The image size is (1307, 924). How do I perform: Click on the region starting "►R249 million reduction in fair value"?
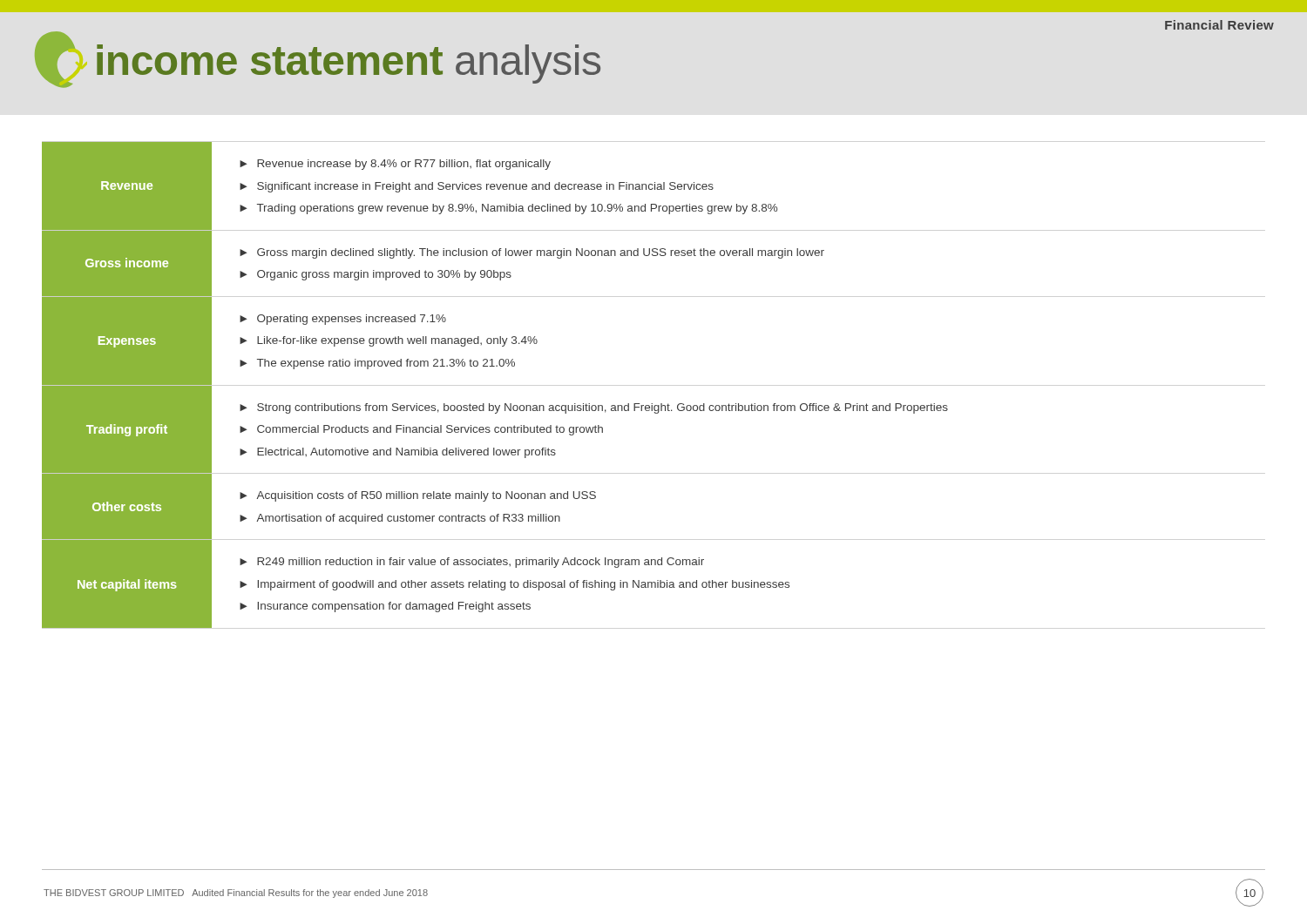click(x=471, y=562)
